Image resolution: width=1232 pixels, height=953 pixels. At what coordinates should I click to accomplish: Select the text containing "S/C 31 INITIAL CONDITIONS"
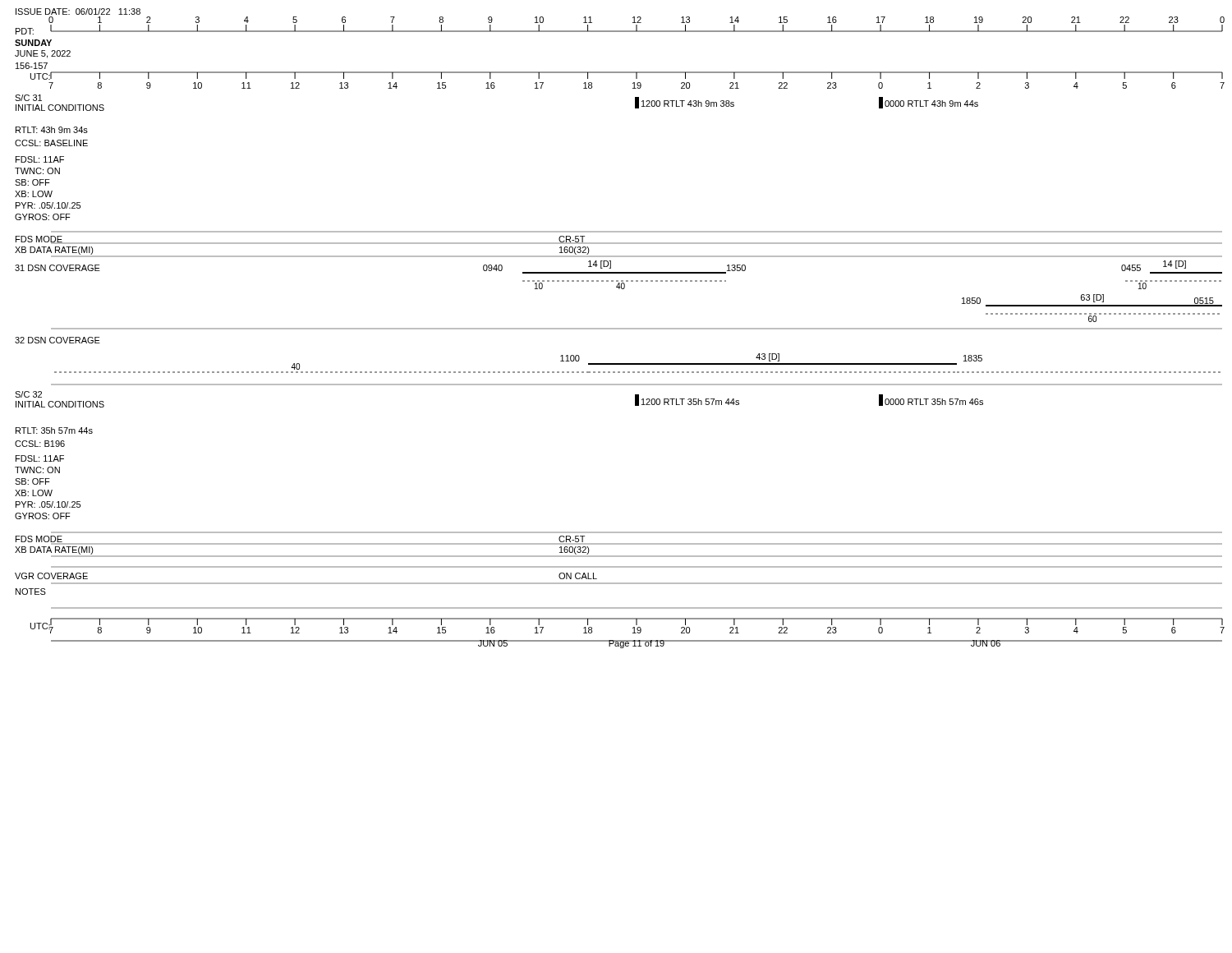(75, 100)
